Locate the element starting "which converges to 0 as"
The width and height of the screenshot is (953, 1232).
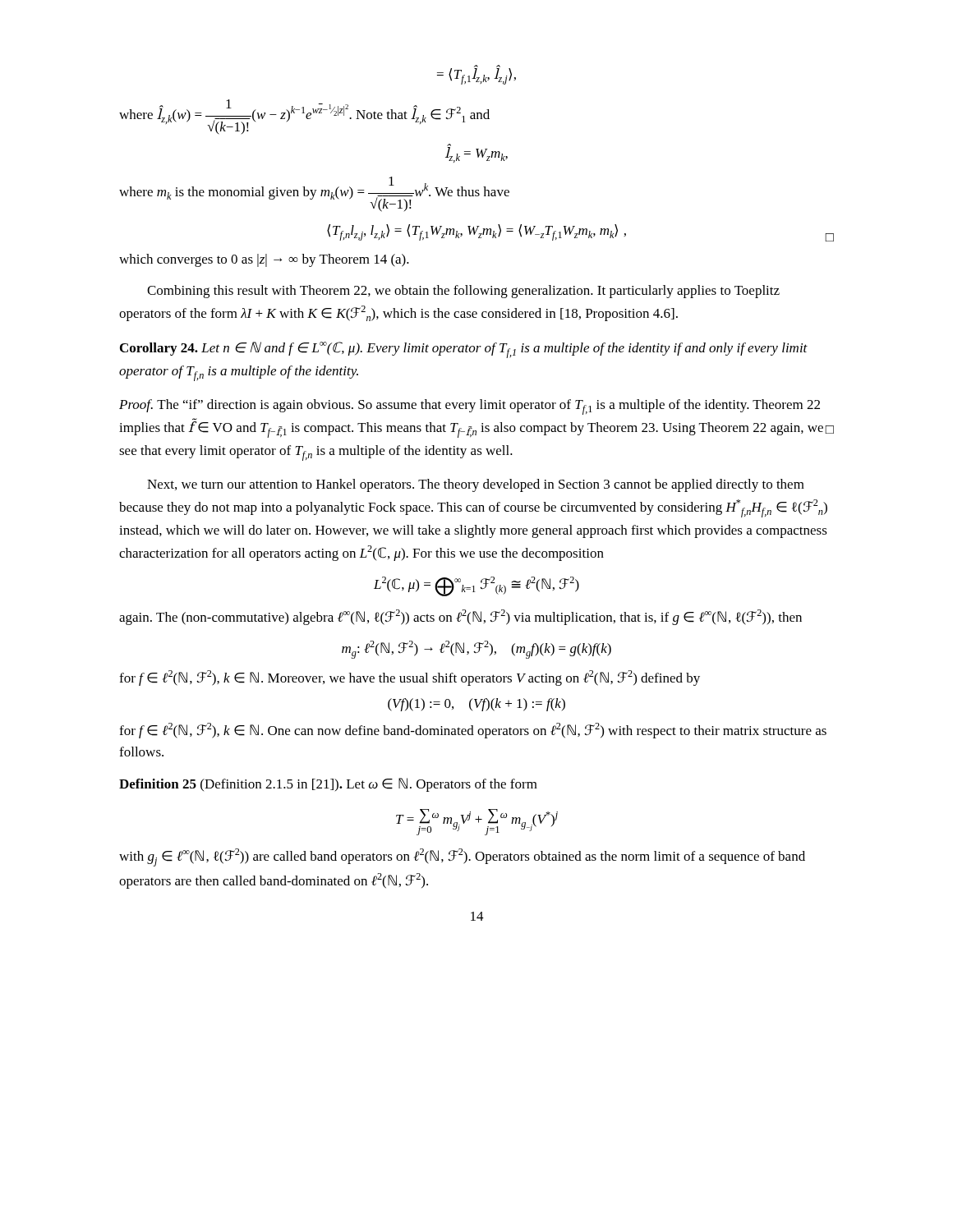point(264,260)
